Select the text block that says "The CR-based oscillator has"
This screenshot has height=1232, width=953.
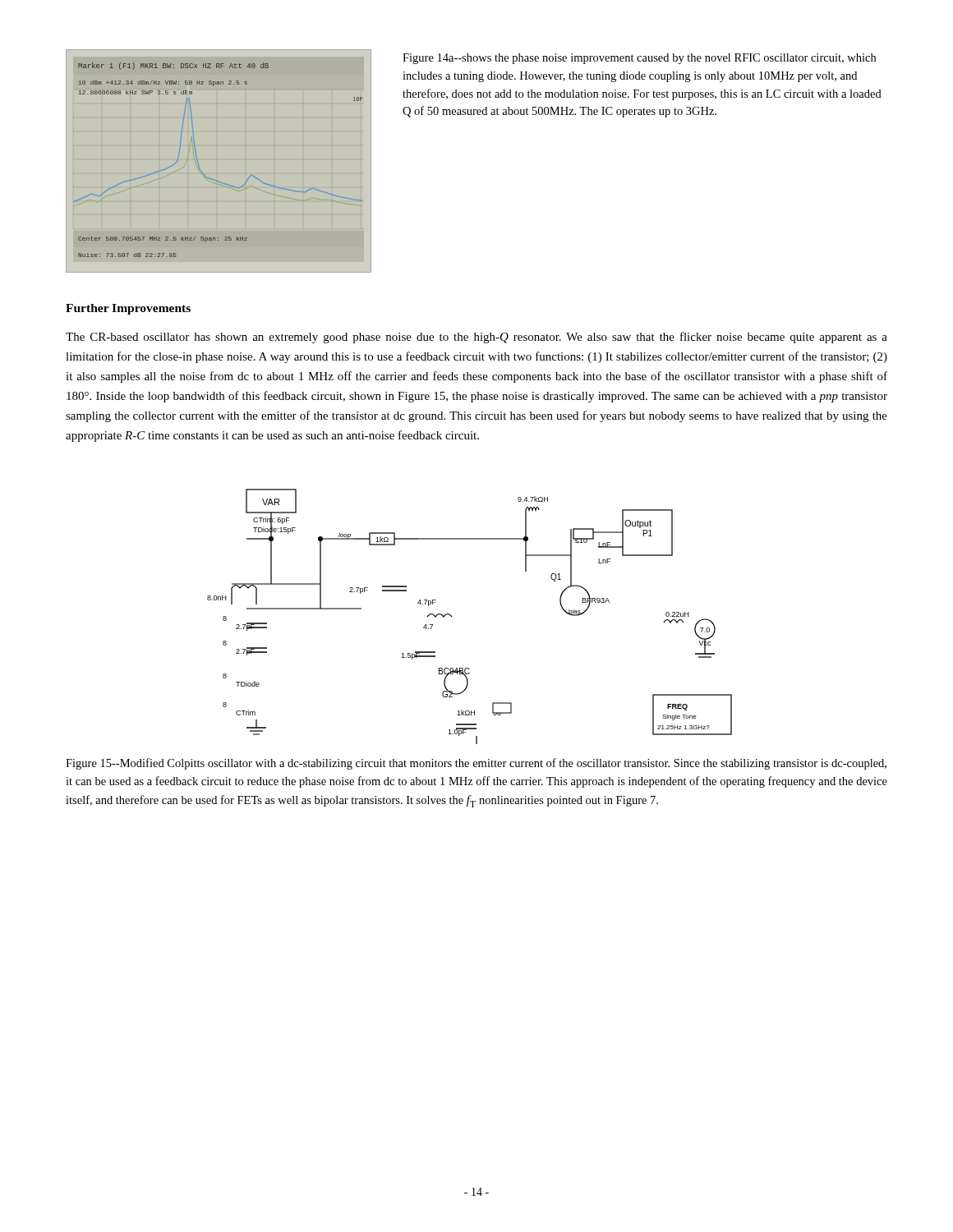476,386
